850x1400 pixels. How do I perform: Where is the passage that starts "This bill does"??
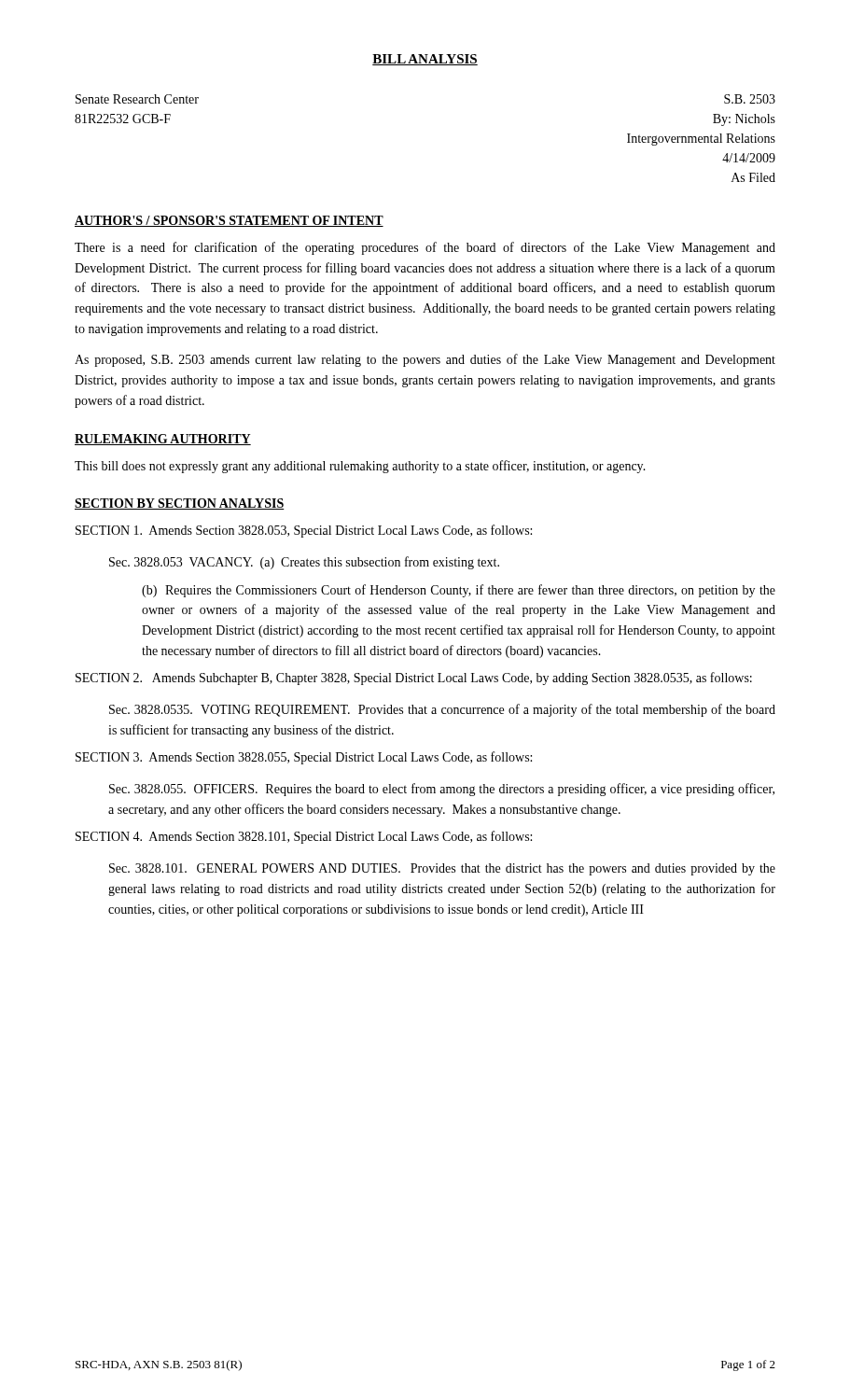pyautogui.click(x=360, y=466)
